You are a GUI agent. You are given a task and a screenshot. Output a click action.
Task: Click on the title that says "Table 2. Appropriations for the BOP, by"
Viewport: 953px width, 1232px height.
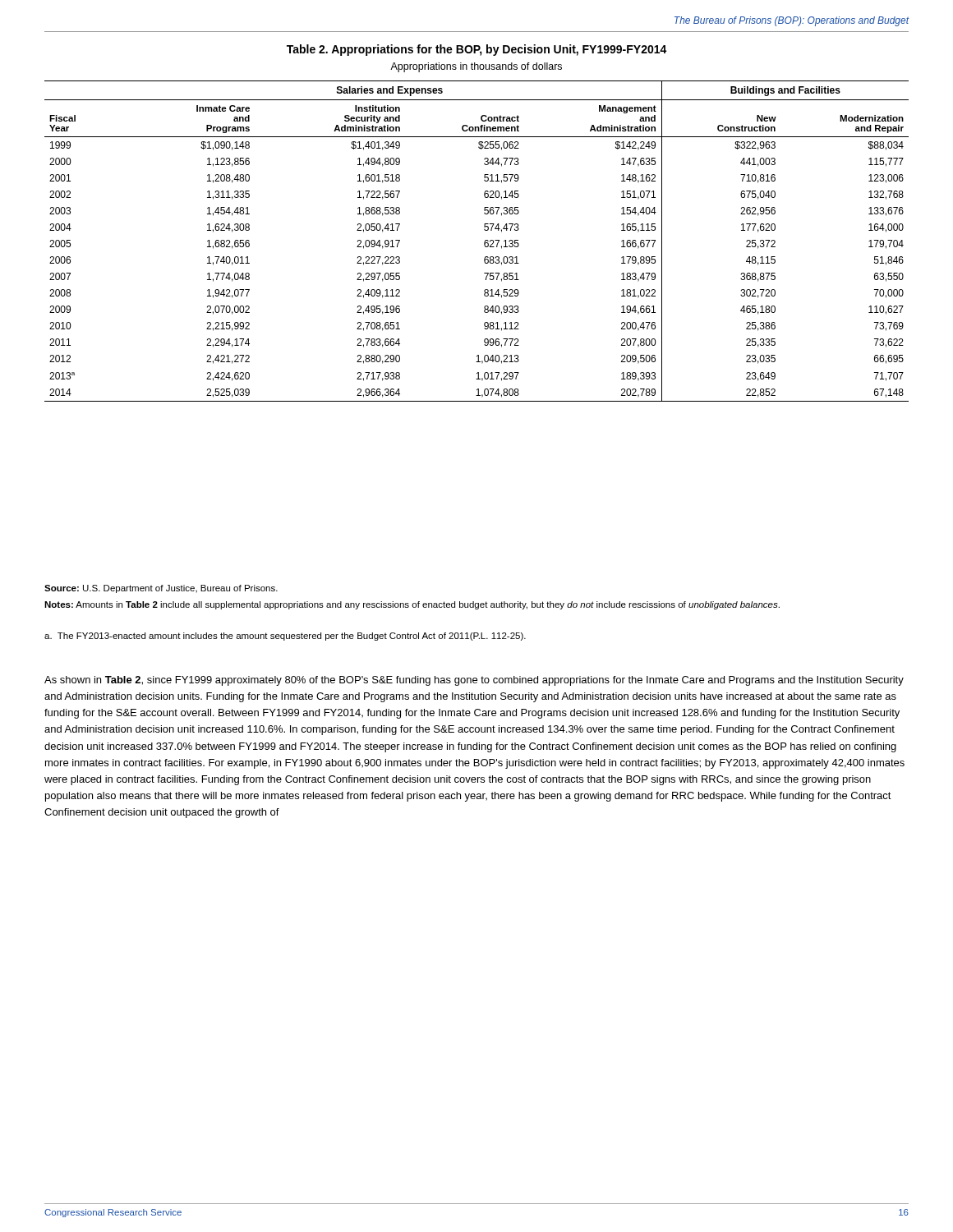click(476, 49)
